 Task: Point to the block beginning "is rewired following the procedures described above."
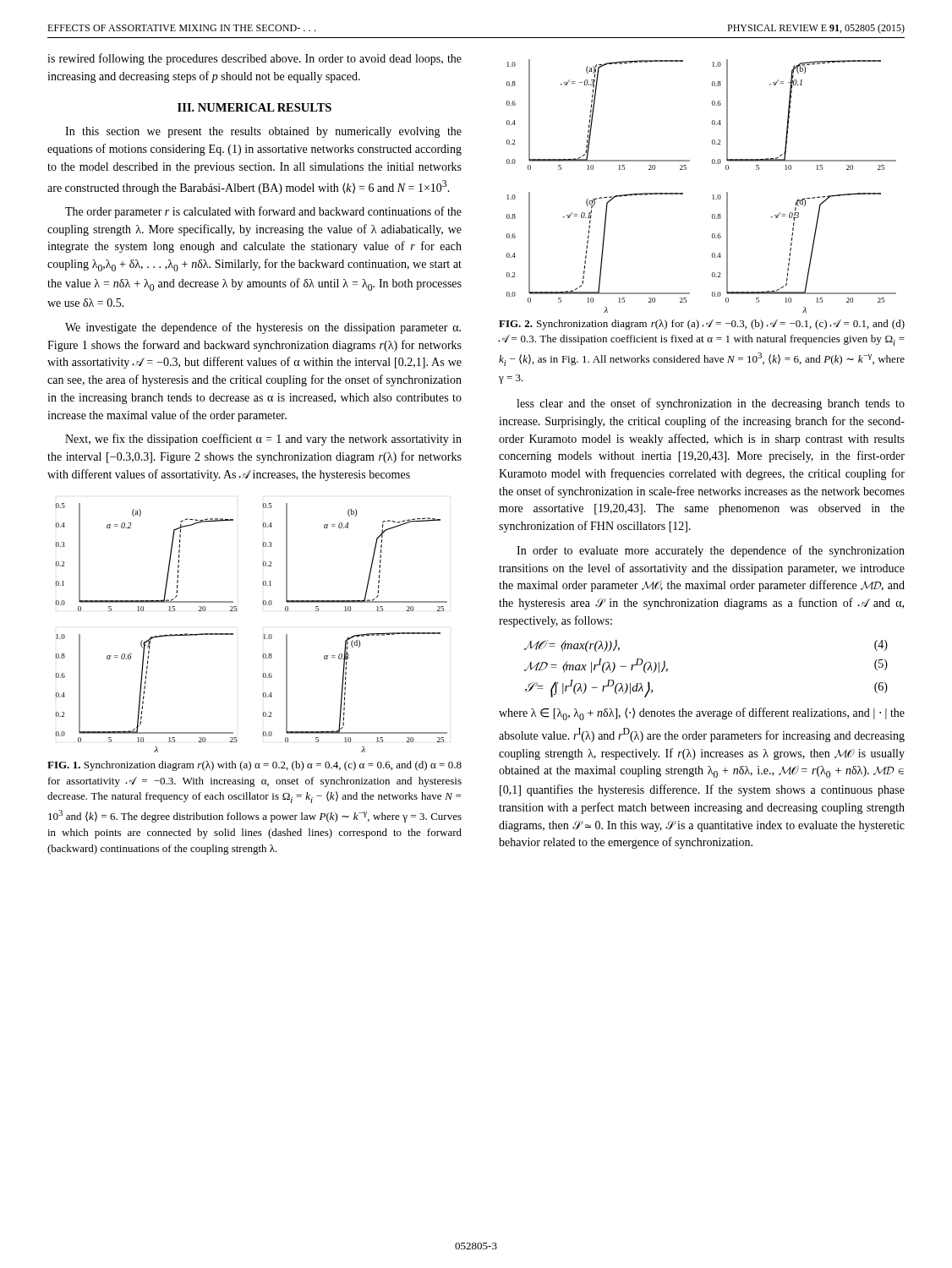coord(254,67)
